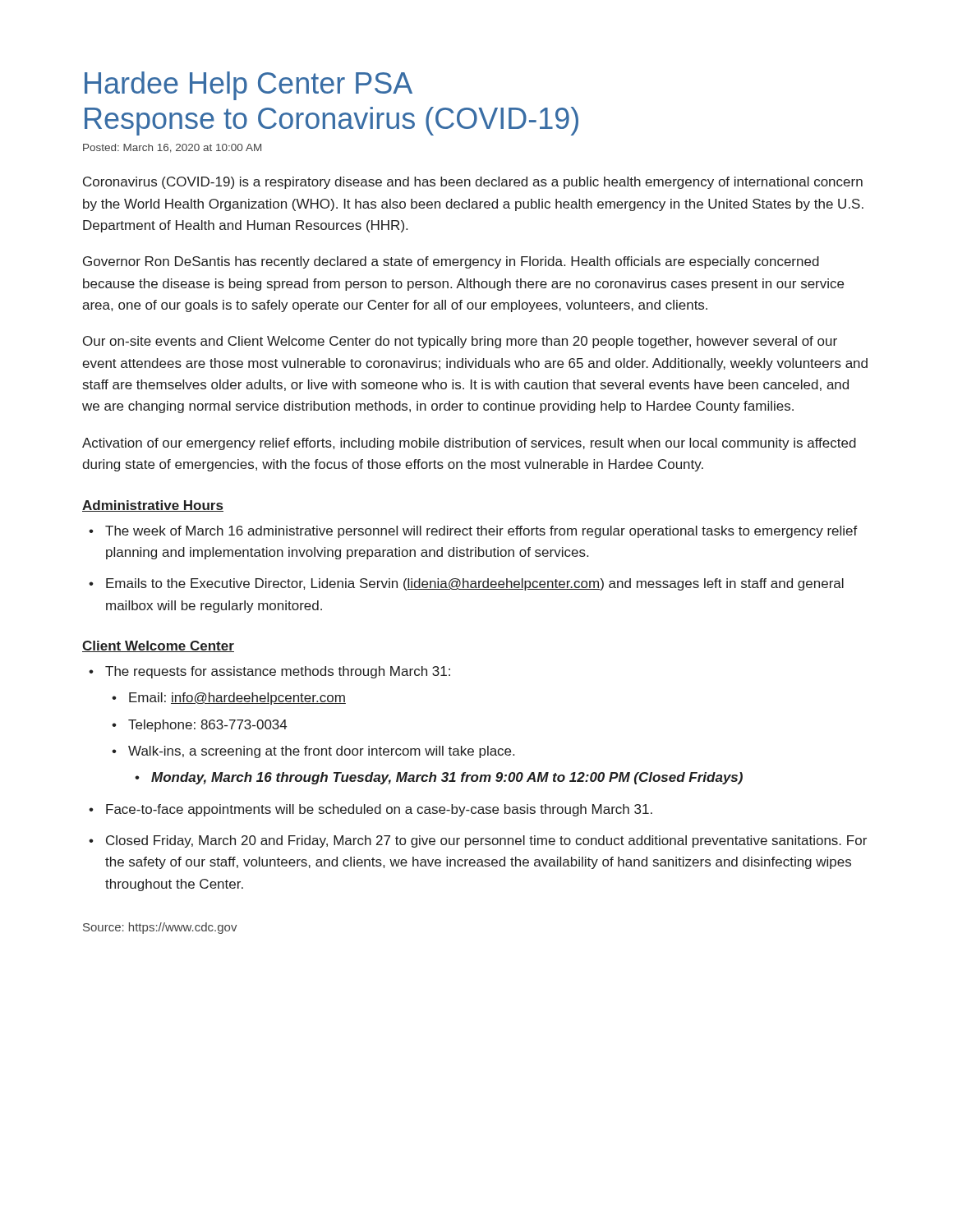953x1232 pixels.
Task: Locate the section header with the text "Client Welcome Center"
Action: (x=158, y=646)
